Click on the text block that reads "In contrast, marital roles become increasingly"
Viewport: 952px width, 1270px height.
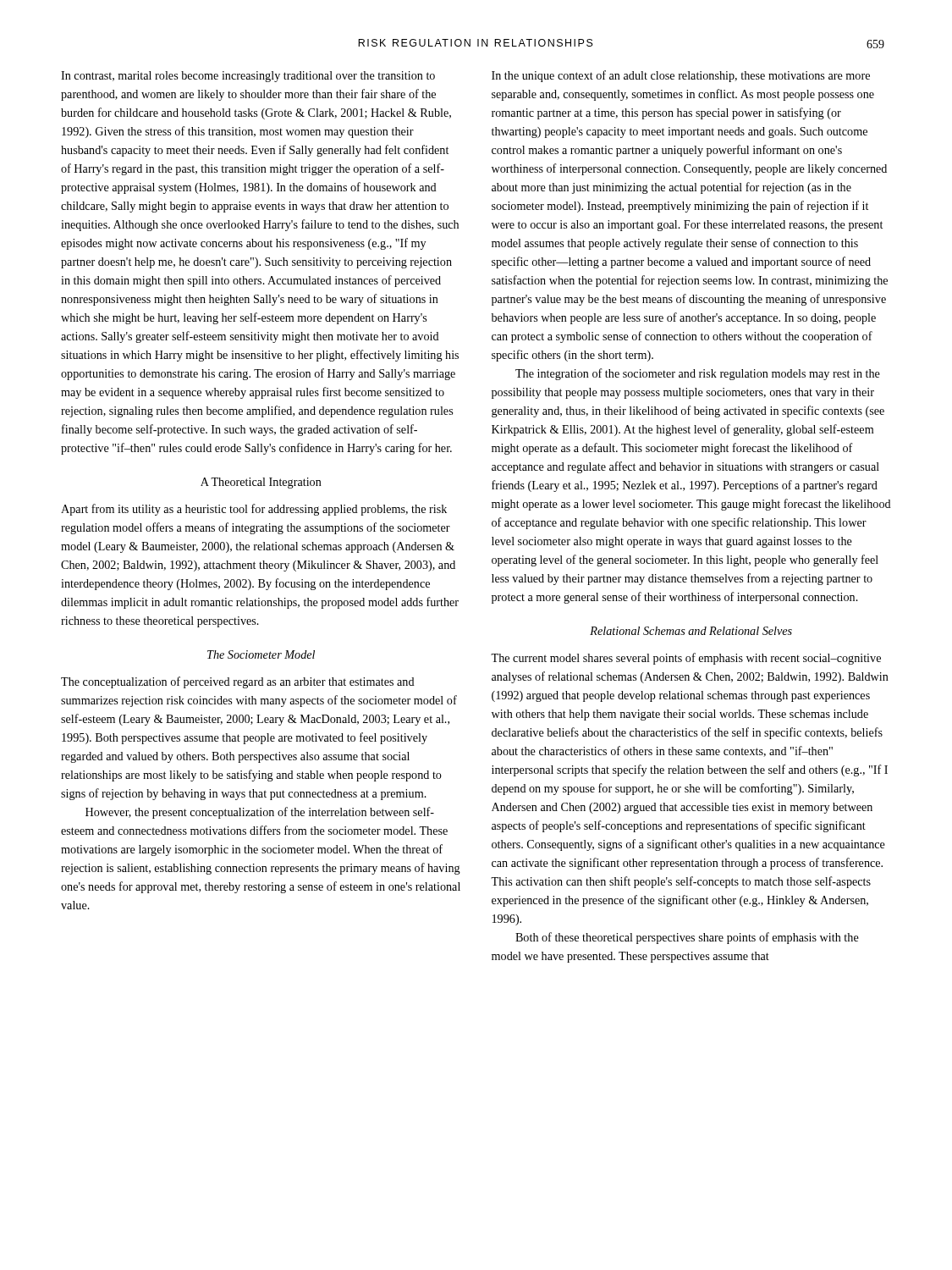pyautogui.click(x=261, y=262)
